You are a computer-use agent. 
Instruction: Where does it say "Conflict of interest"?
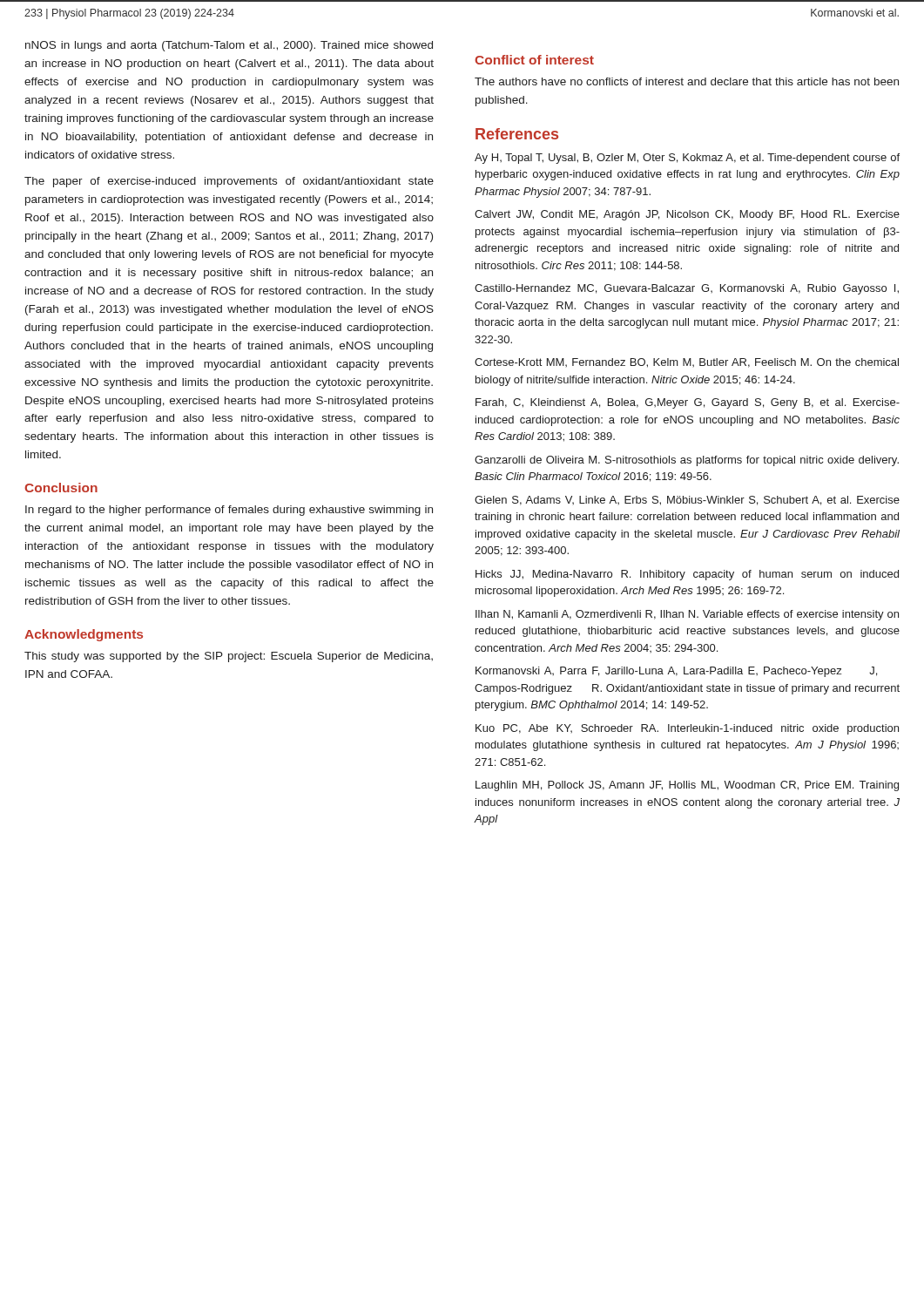[x=534, y=60]
